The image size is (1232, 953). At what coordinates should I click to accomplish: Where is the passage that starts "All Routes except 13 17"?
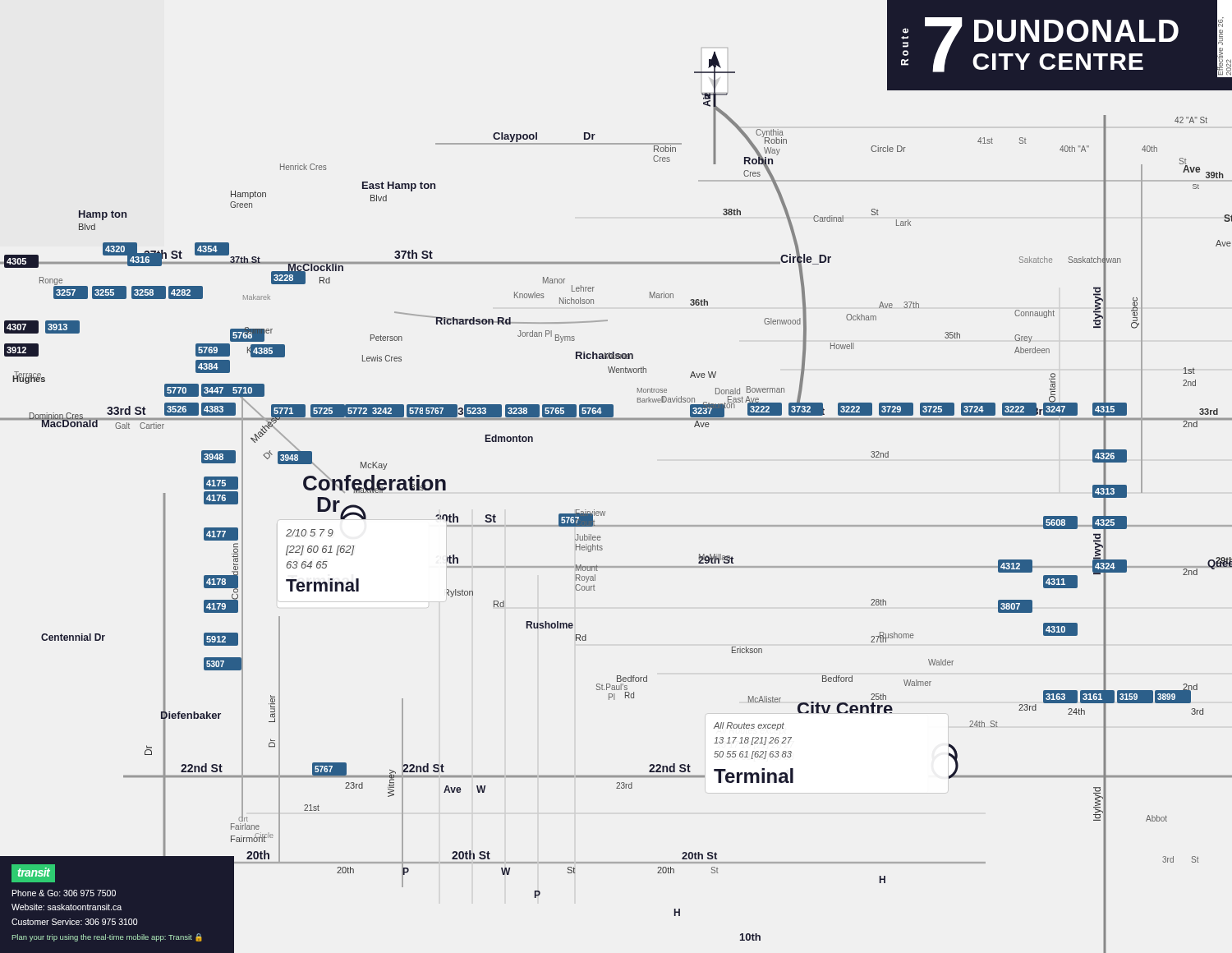pyautogui.click(x=749, y=726)
